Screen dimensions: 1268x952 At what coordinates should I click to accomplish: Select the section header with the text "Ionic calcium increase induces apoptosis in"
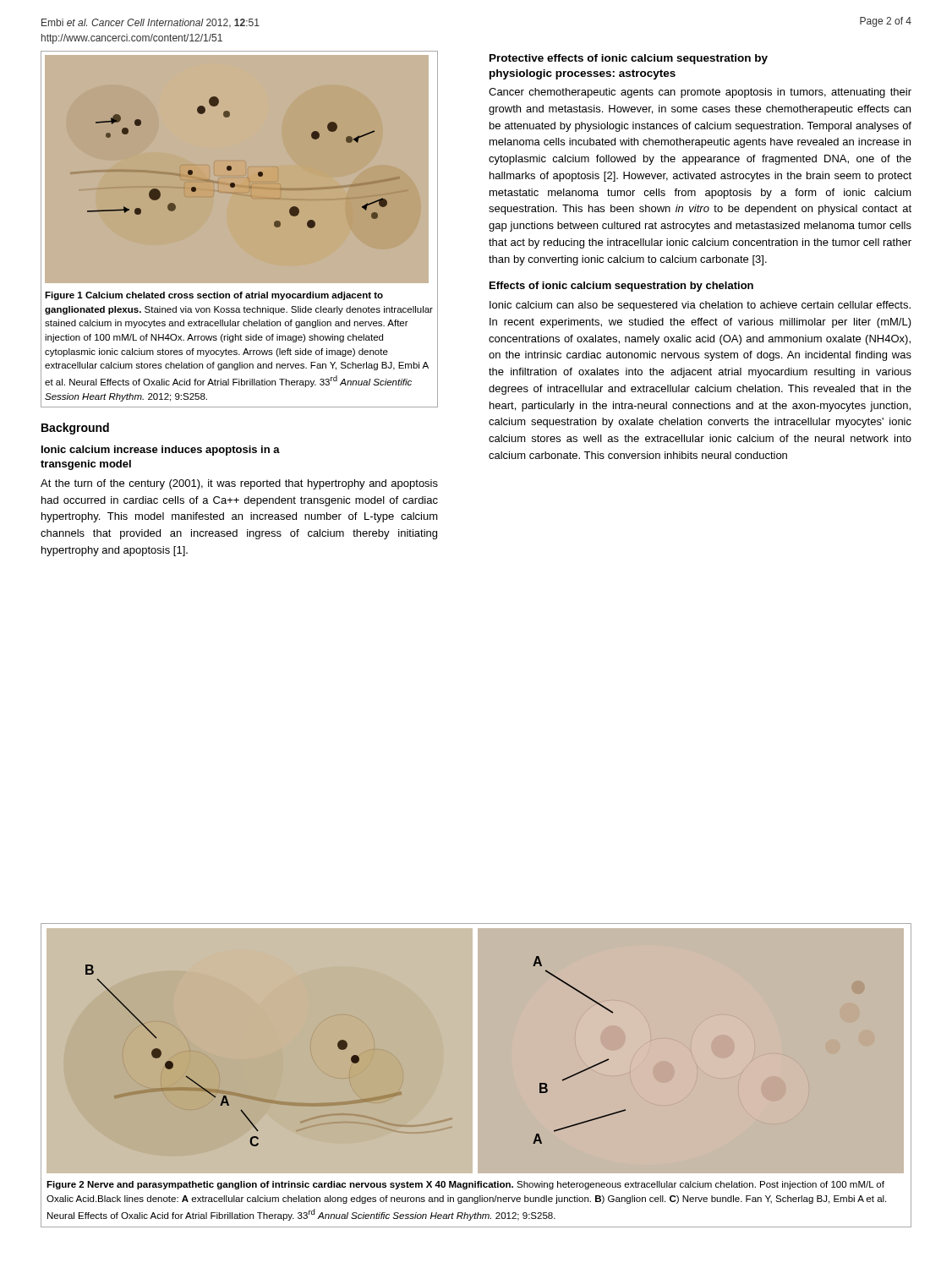[160, 457]
